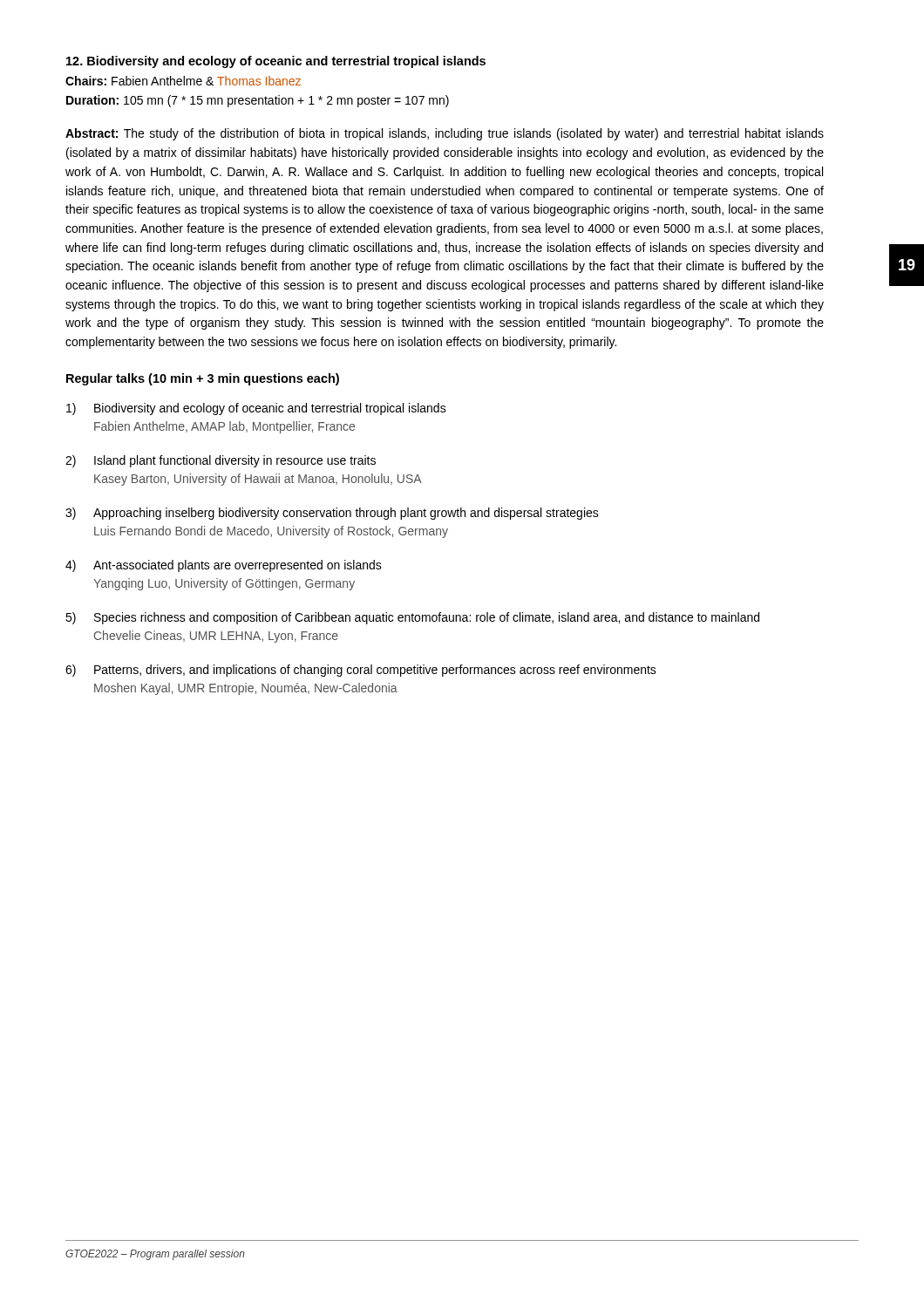The image size is (924, 1308).
Task: Where is the passage that starts "4) Ant-associated plants are overrepresented on"?
Action: point(224,566)
